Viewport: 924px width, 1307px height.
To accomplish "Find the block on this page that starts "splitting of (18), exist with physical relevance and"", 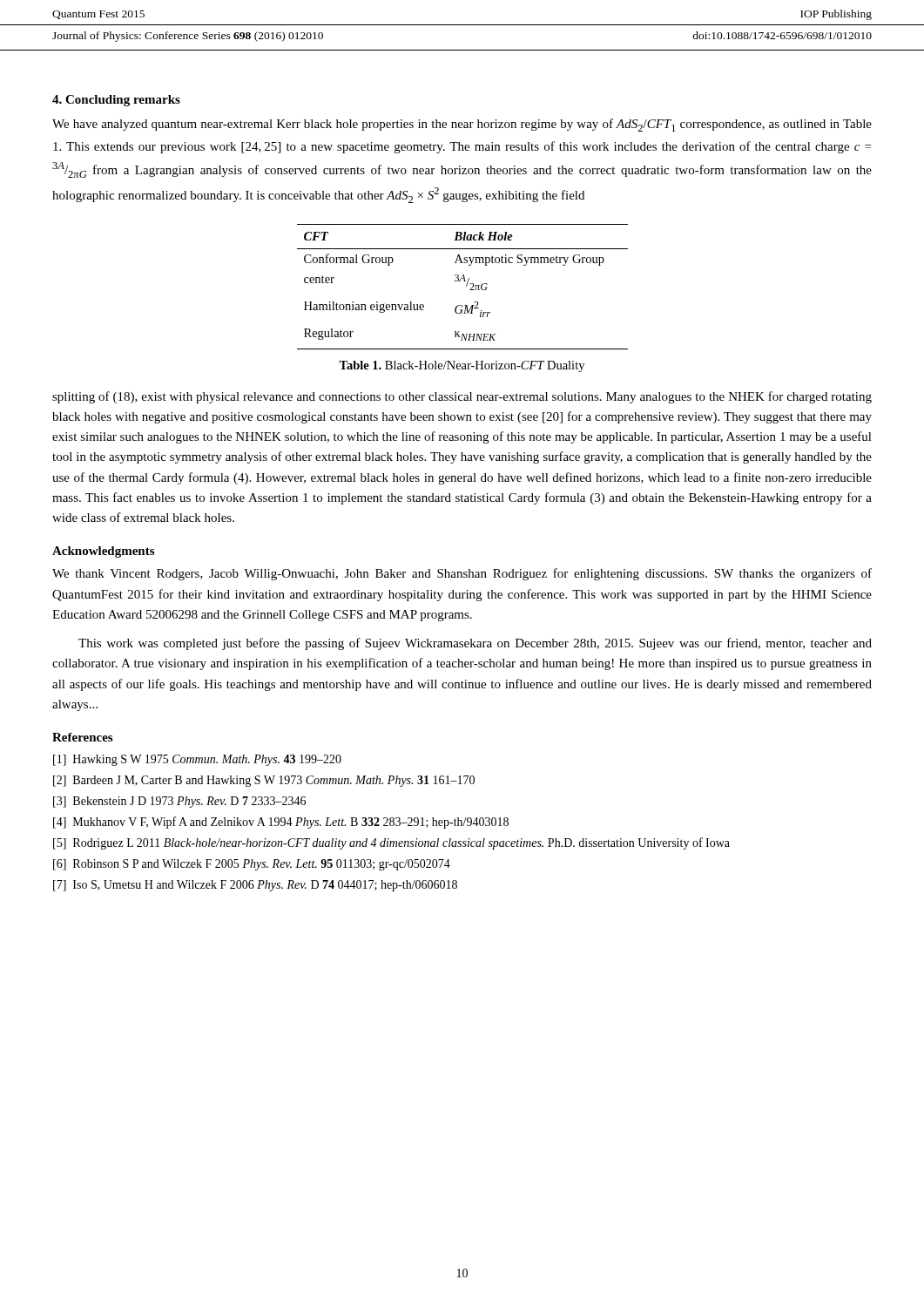I will [x=462, y=457].
